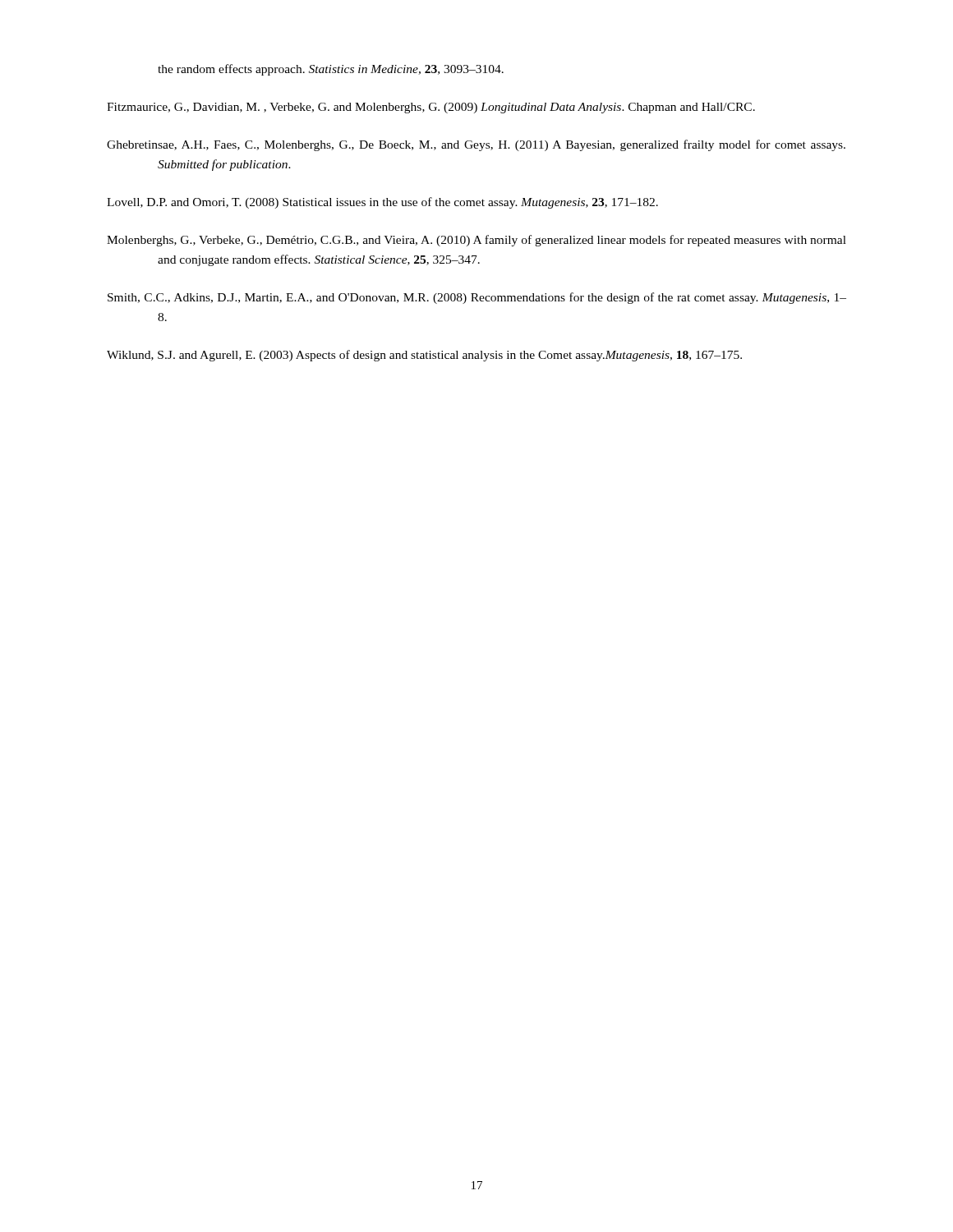The image size is (953, 1232).
Task: Select the block starting "Molenberghs, G., Verbeke, G., Demétrio,"
Action: coord(476,249)
